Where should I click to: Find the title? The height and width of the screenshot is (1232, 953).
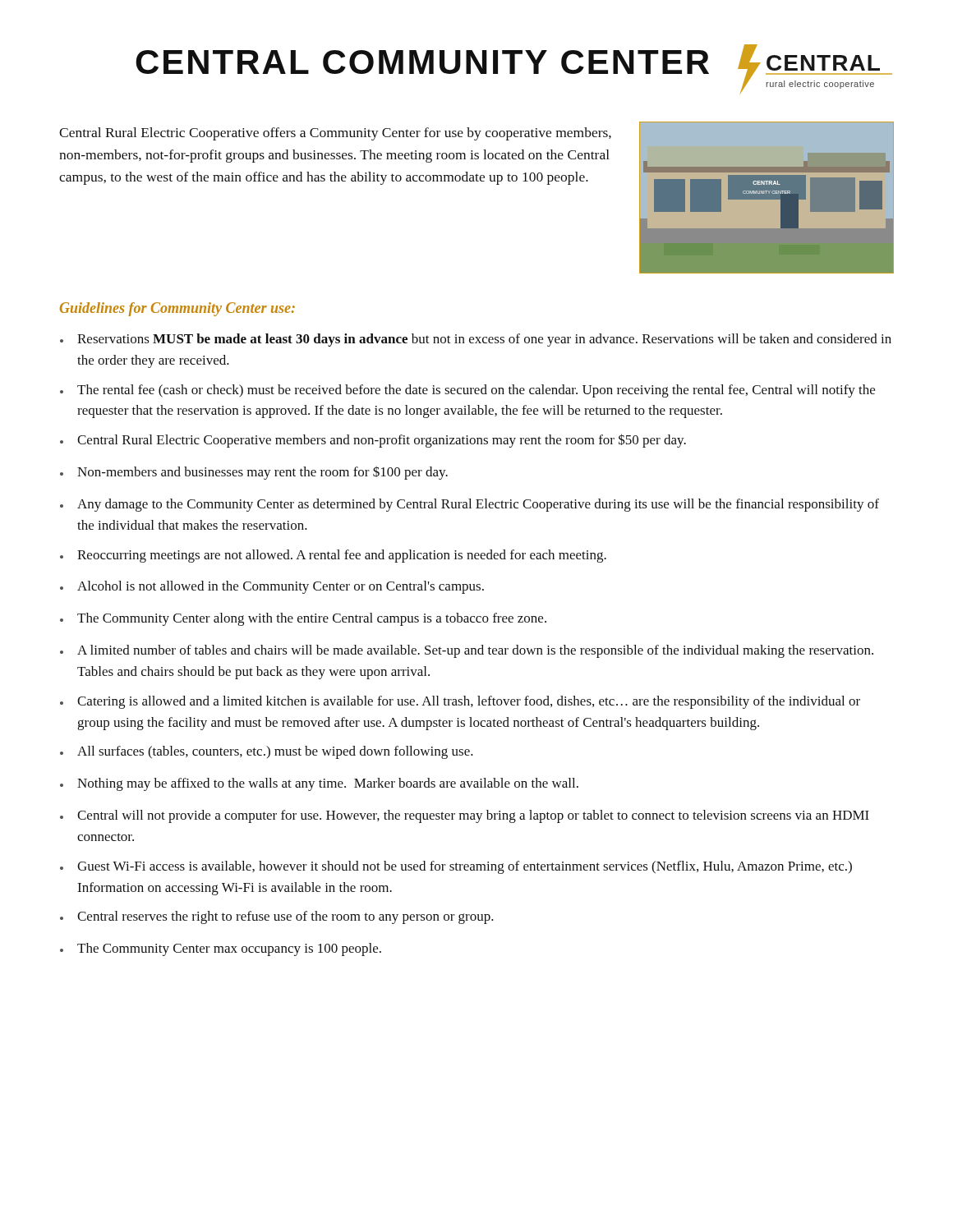(423, 62)
